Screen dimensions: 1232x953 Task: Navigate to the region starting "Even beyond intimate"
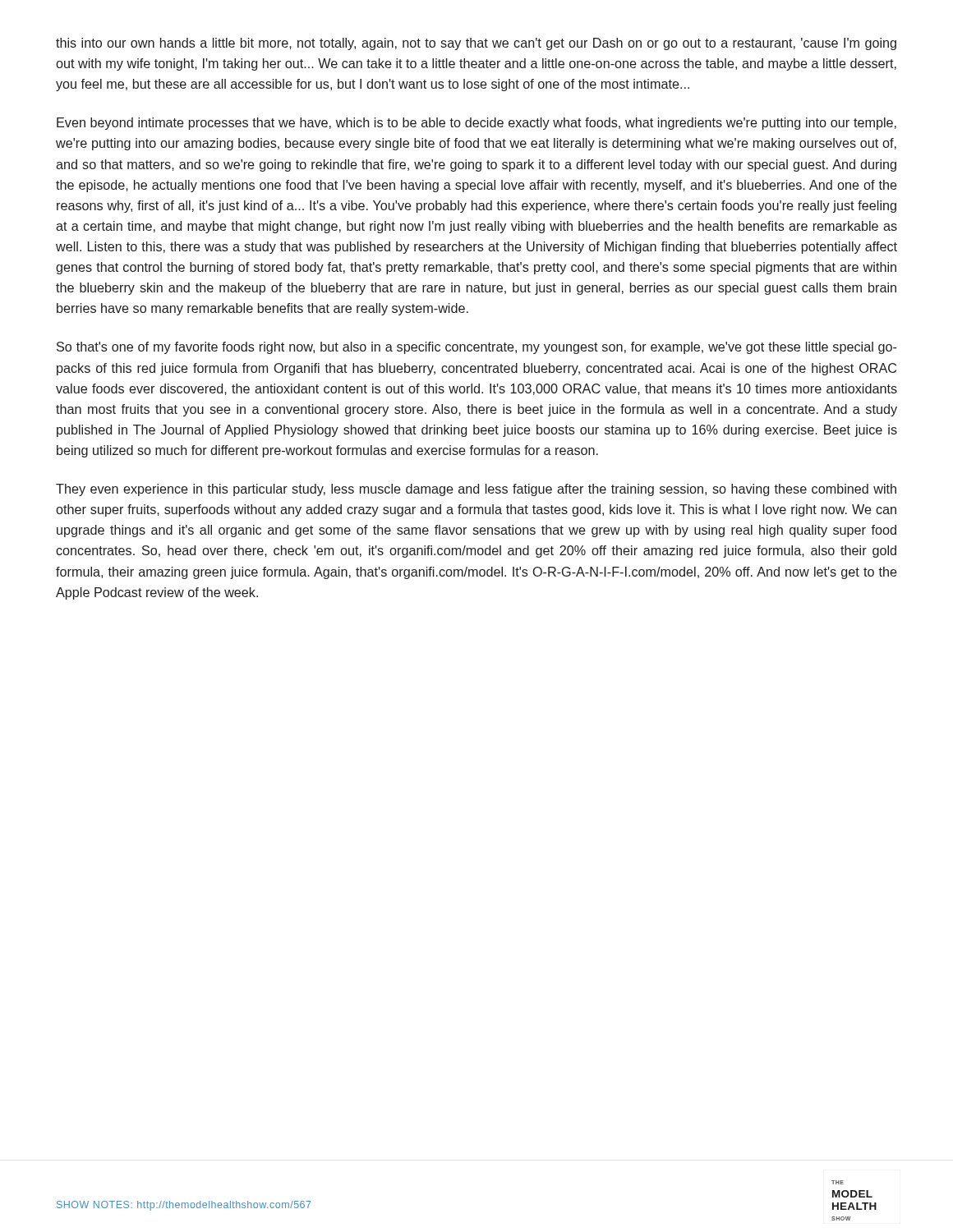click(x=476, y=215)
